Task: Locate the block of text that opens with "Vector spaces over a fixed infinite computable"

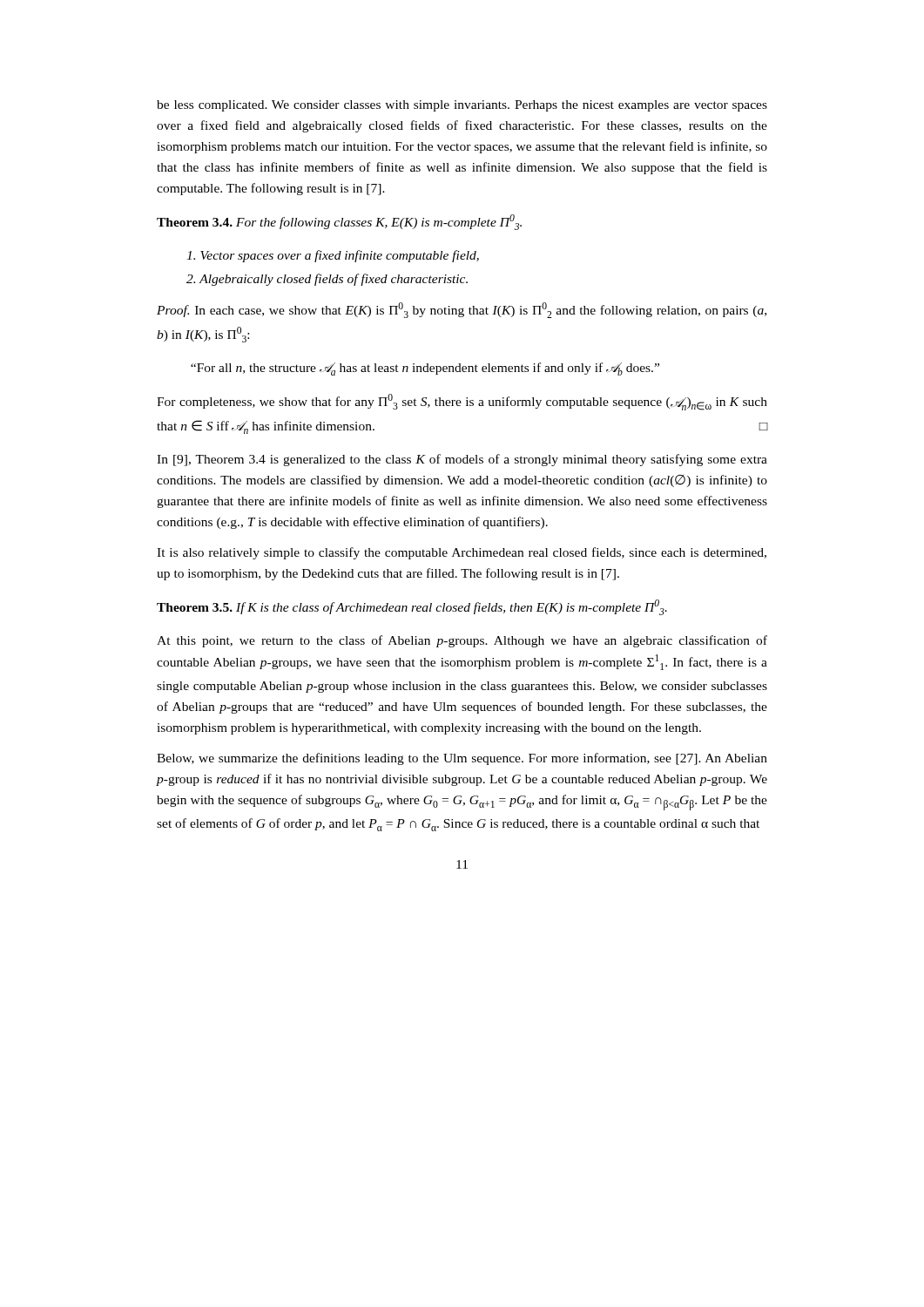Action: point(477,255)
